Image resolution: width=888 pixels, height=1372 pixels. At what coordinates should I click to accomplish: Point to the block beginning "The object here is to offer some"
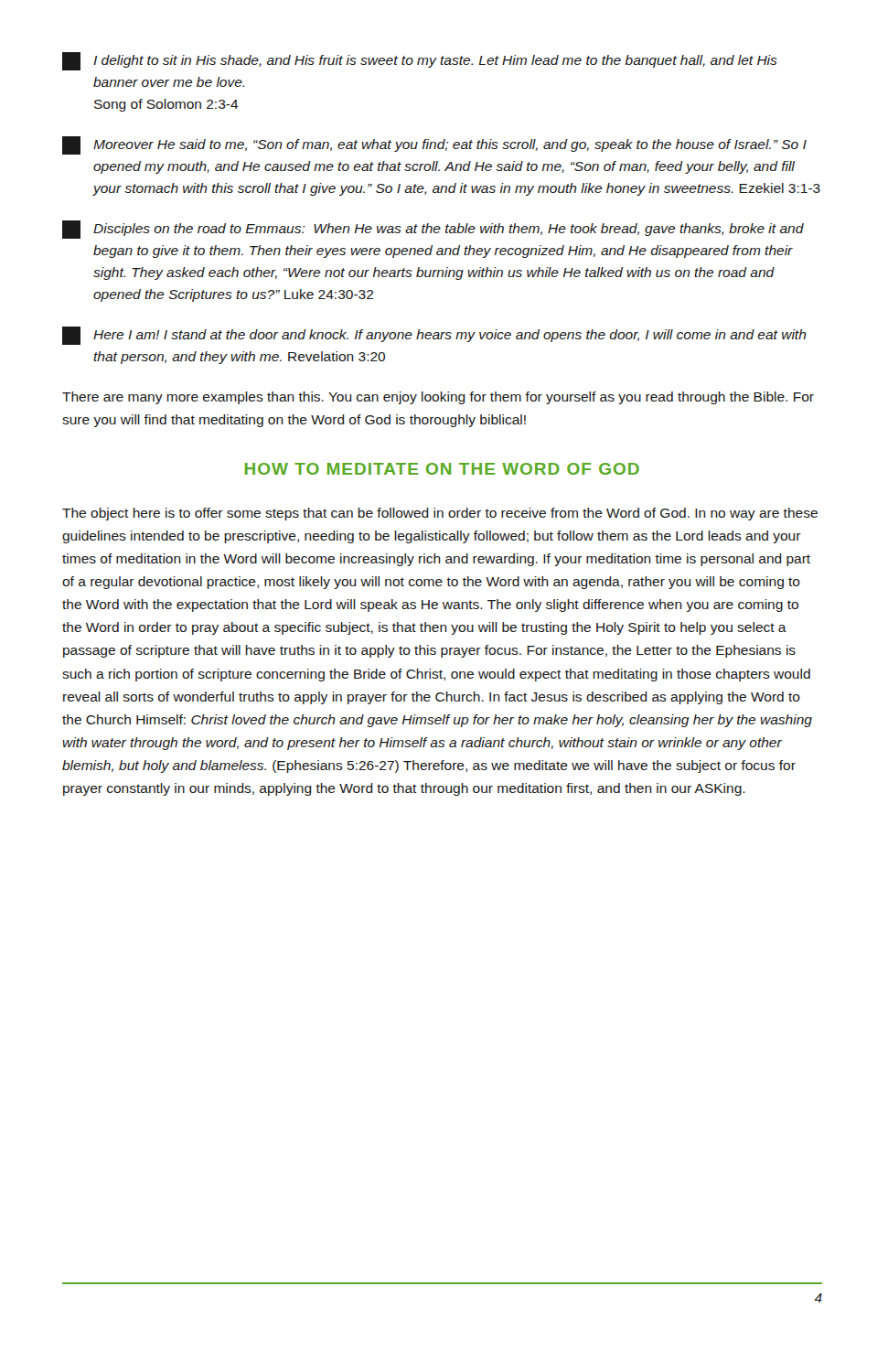pos(440,650)
